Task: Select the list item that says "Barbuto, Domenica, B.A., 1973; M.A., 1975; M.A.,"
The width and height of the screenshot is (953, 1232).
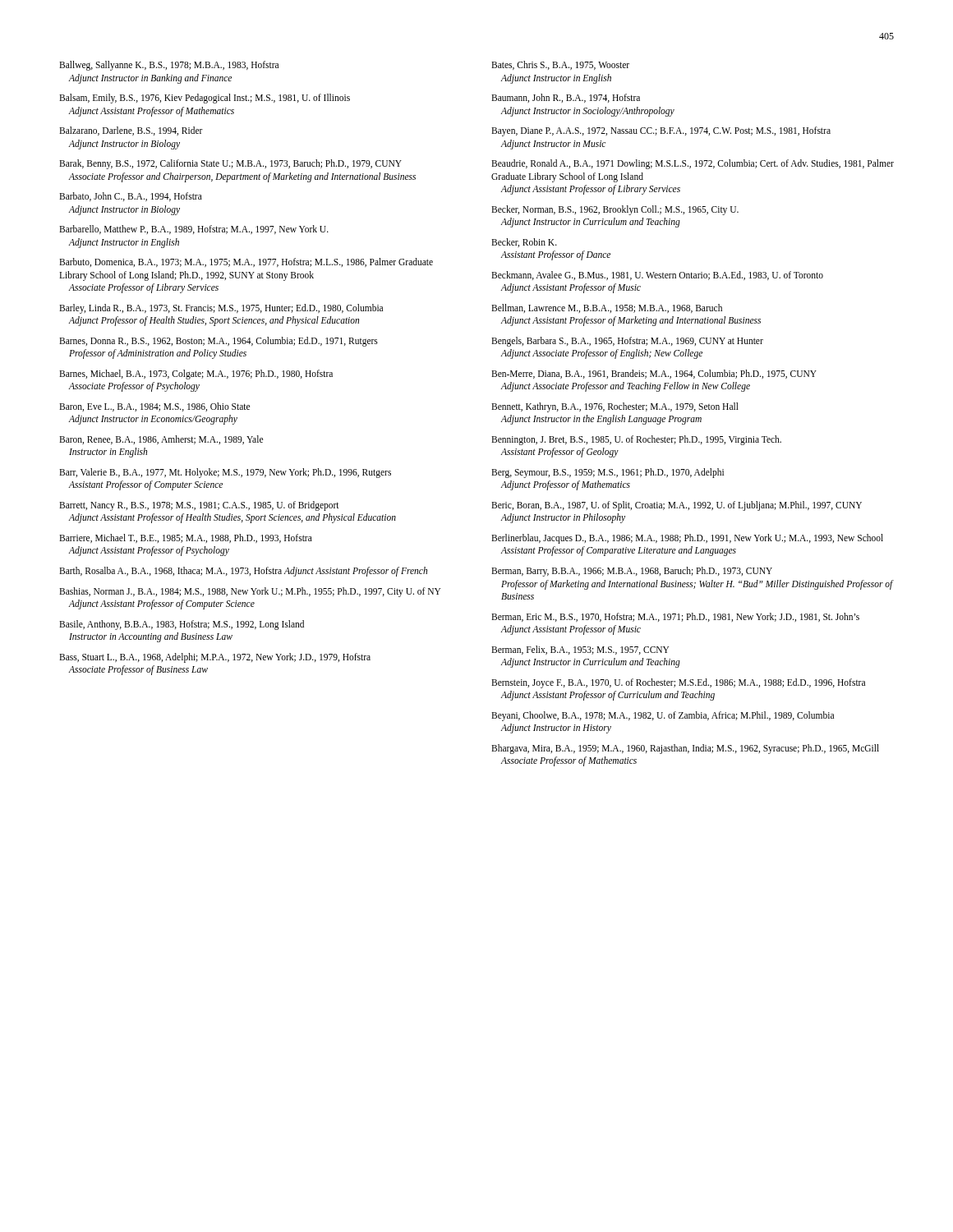Action: (x=260, y=276)
